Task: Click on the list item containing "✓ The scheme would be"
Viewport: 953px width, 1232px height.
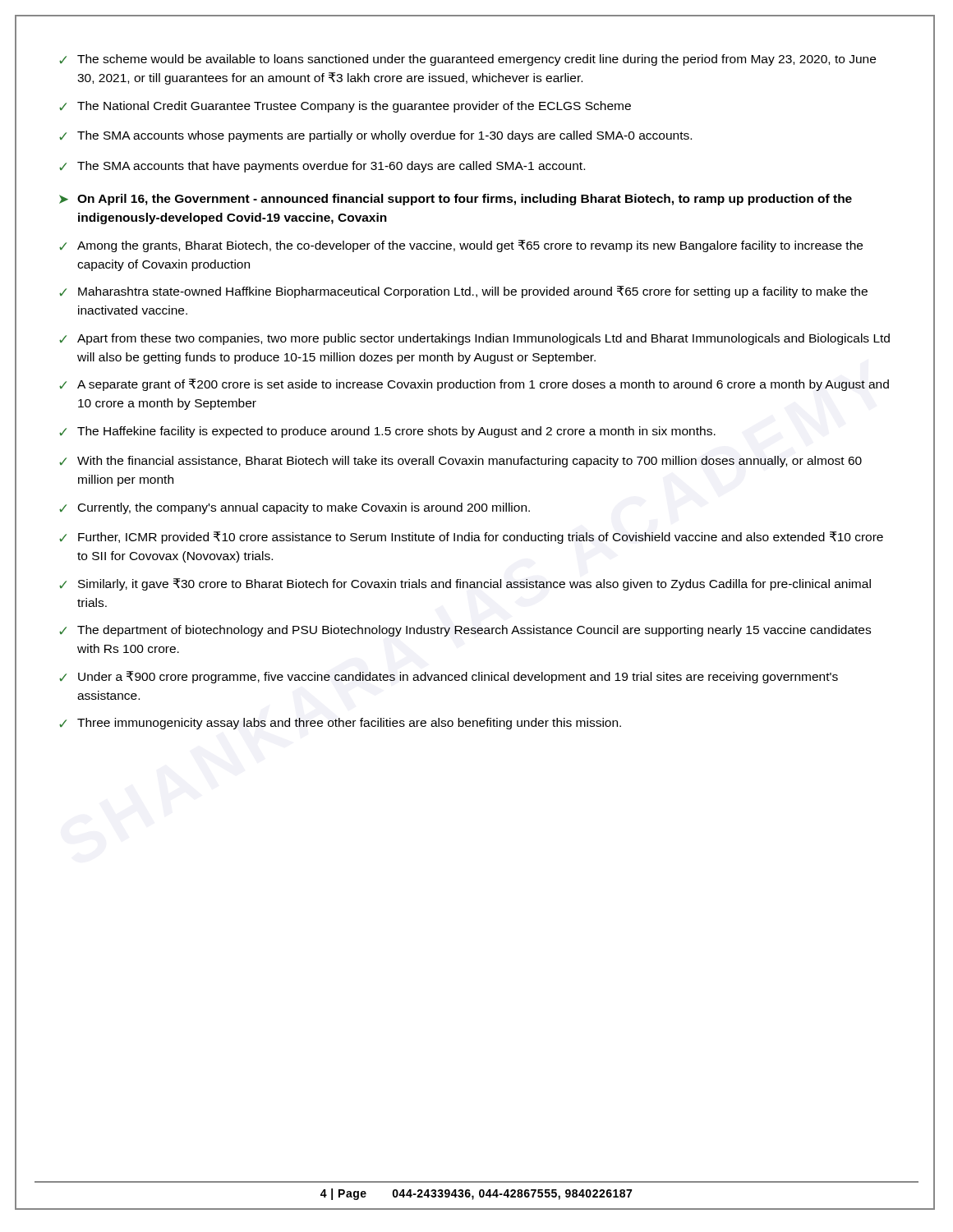Action: [476, 68]
